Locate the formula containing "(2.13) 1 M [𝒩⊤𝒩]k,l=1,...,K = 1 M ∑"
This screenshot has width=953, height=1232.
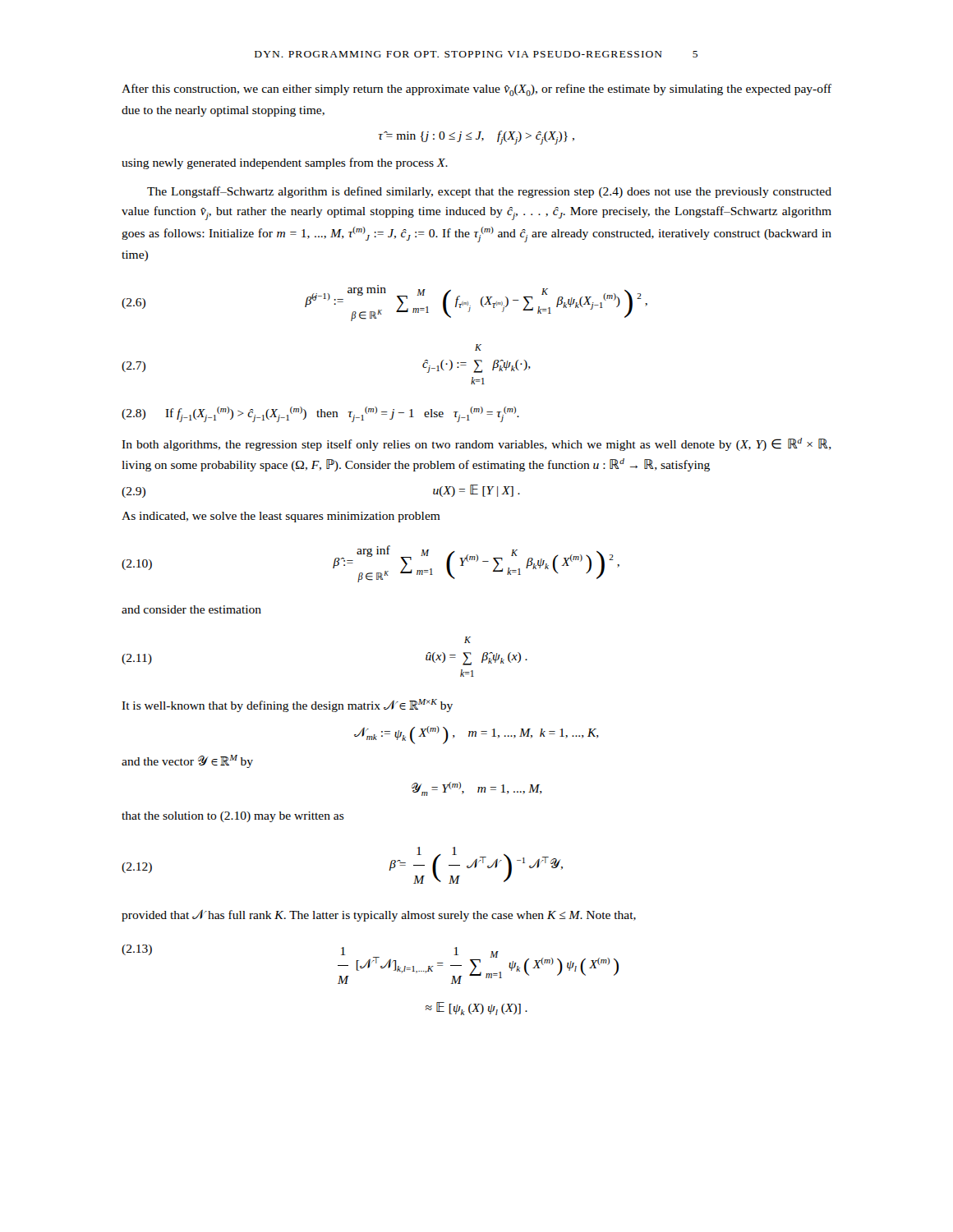tap(476, 979)
